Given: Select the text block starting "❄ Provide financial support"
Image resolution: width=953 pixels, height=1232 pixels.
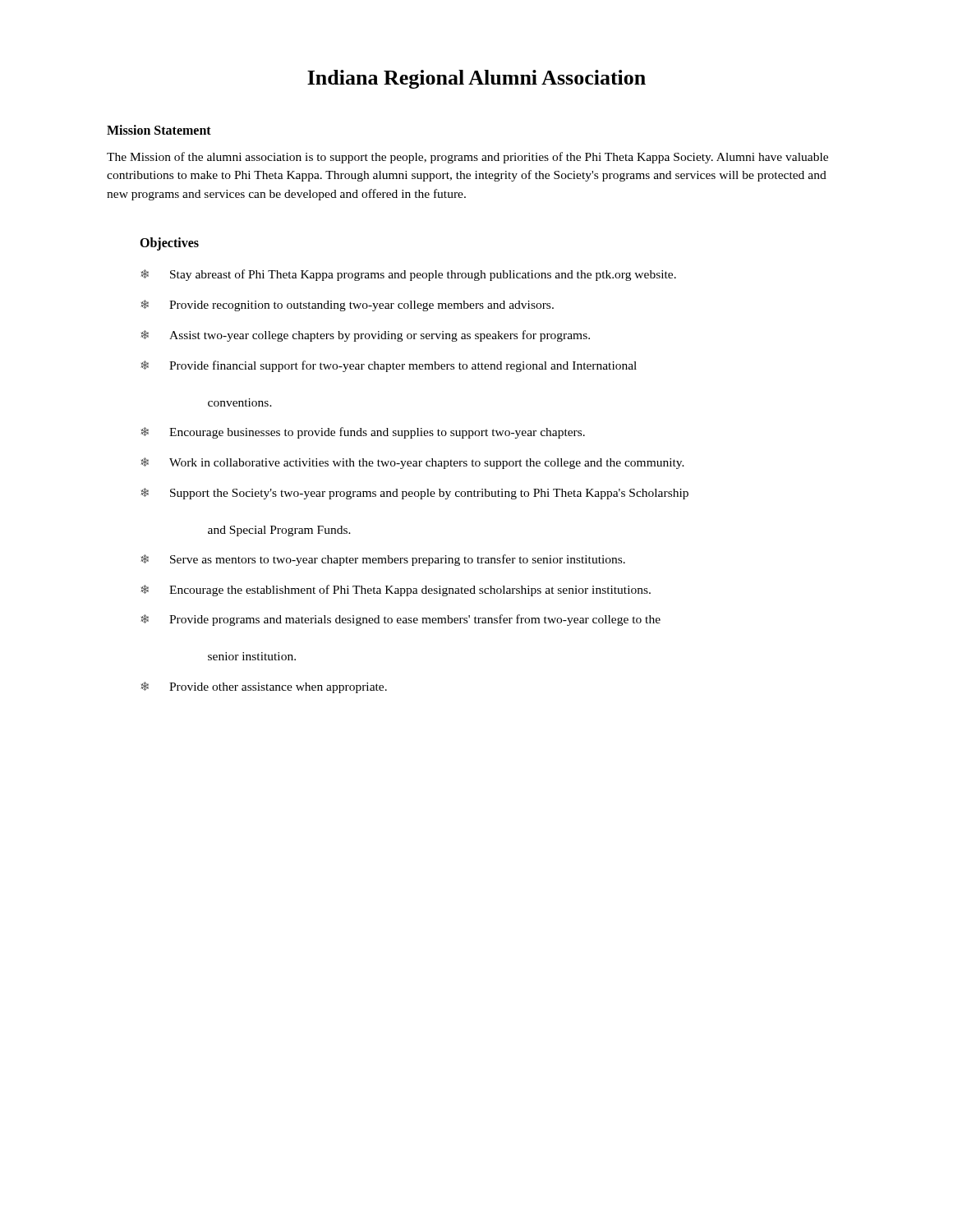Looking at the screenshot, I should (389, 366).
